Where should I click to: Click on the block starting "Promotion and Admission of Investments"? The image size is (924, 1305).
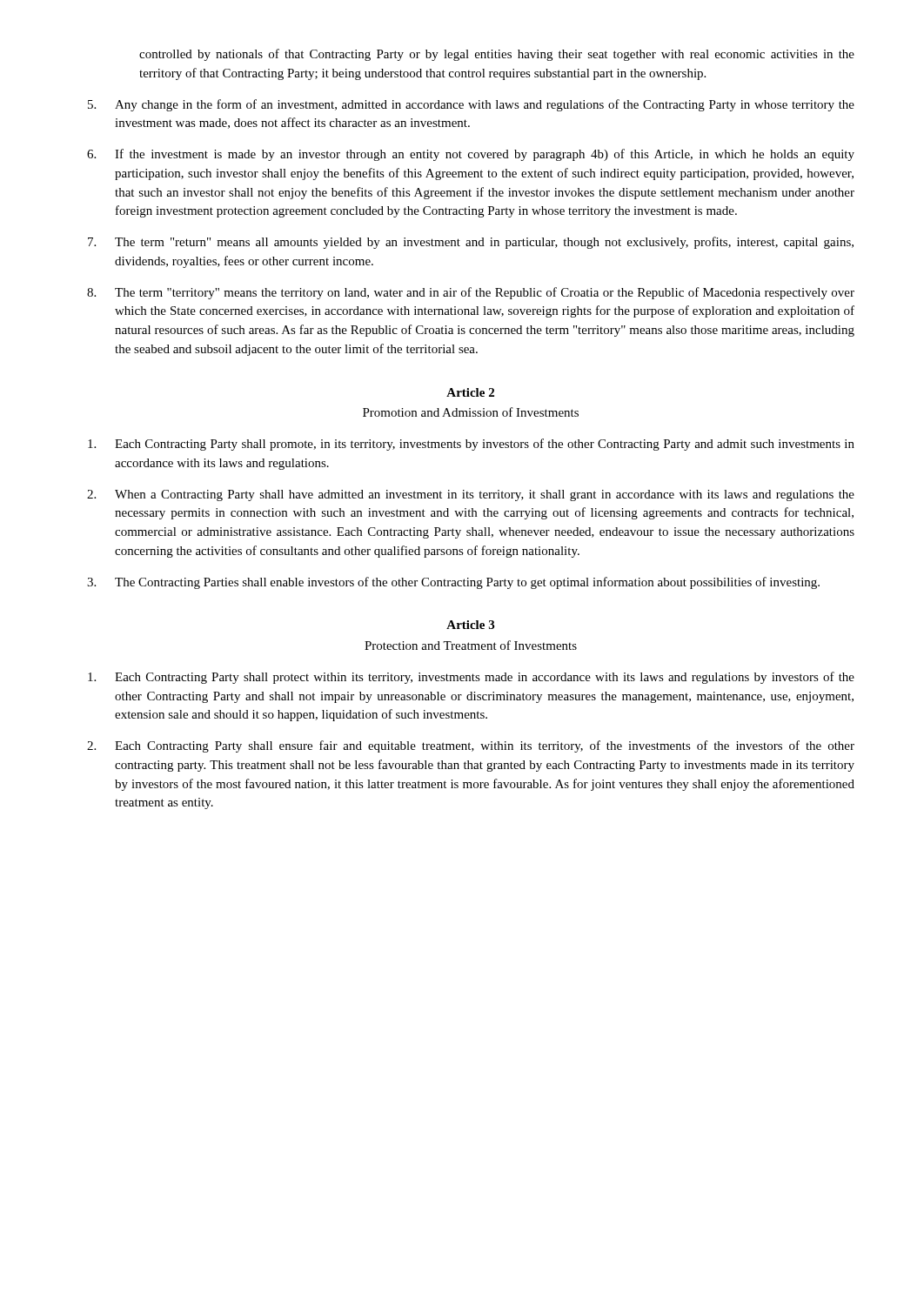(x=471, y=413)
